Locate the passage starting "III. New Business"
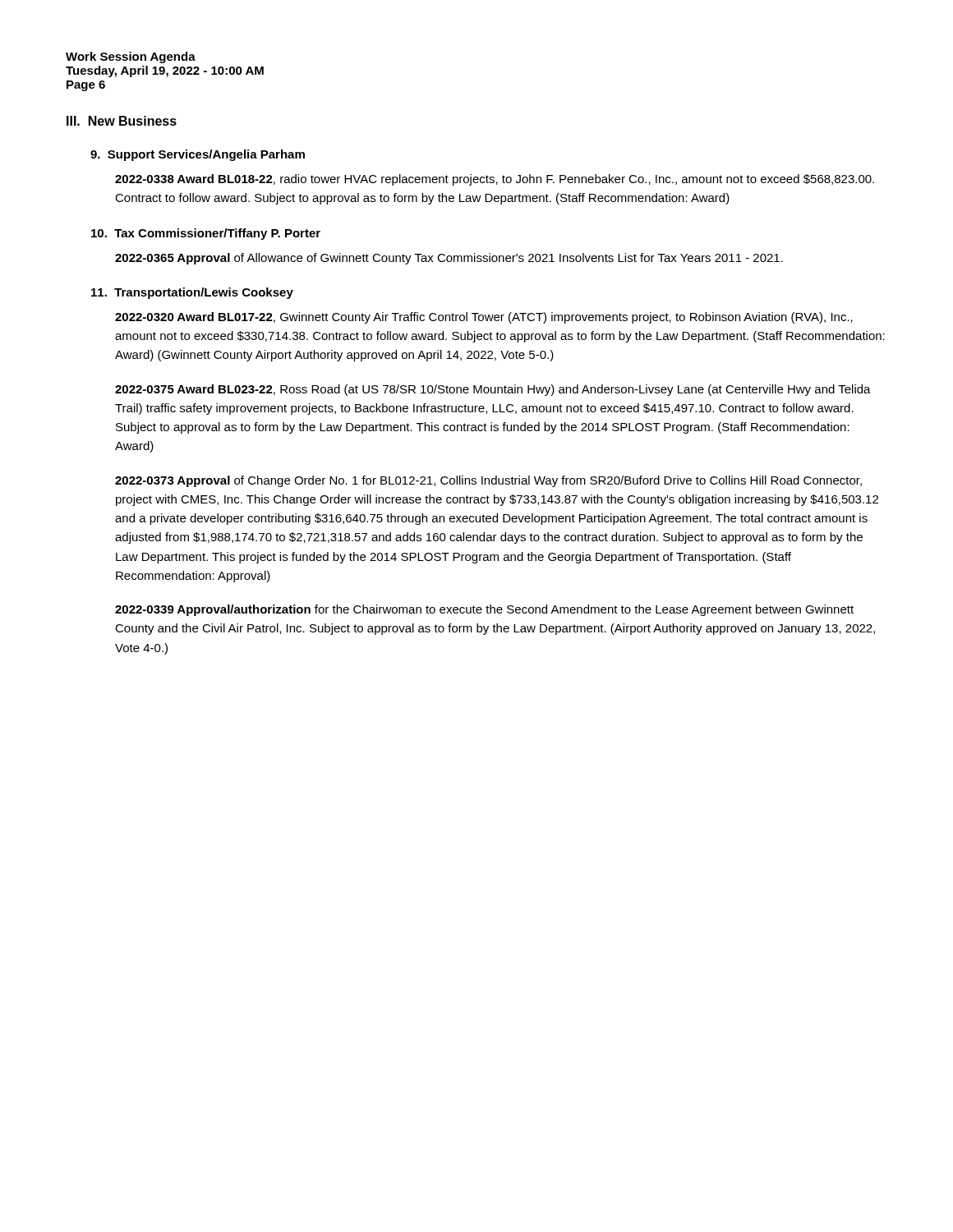This screenshot has height=1232, width=953. click(121, 121)
